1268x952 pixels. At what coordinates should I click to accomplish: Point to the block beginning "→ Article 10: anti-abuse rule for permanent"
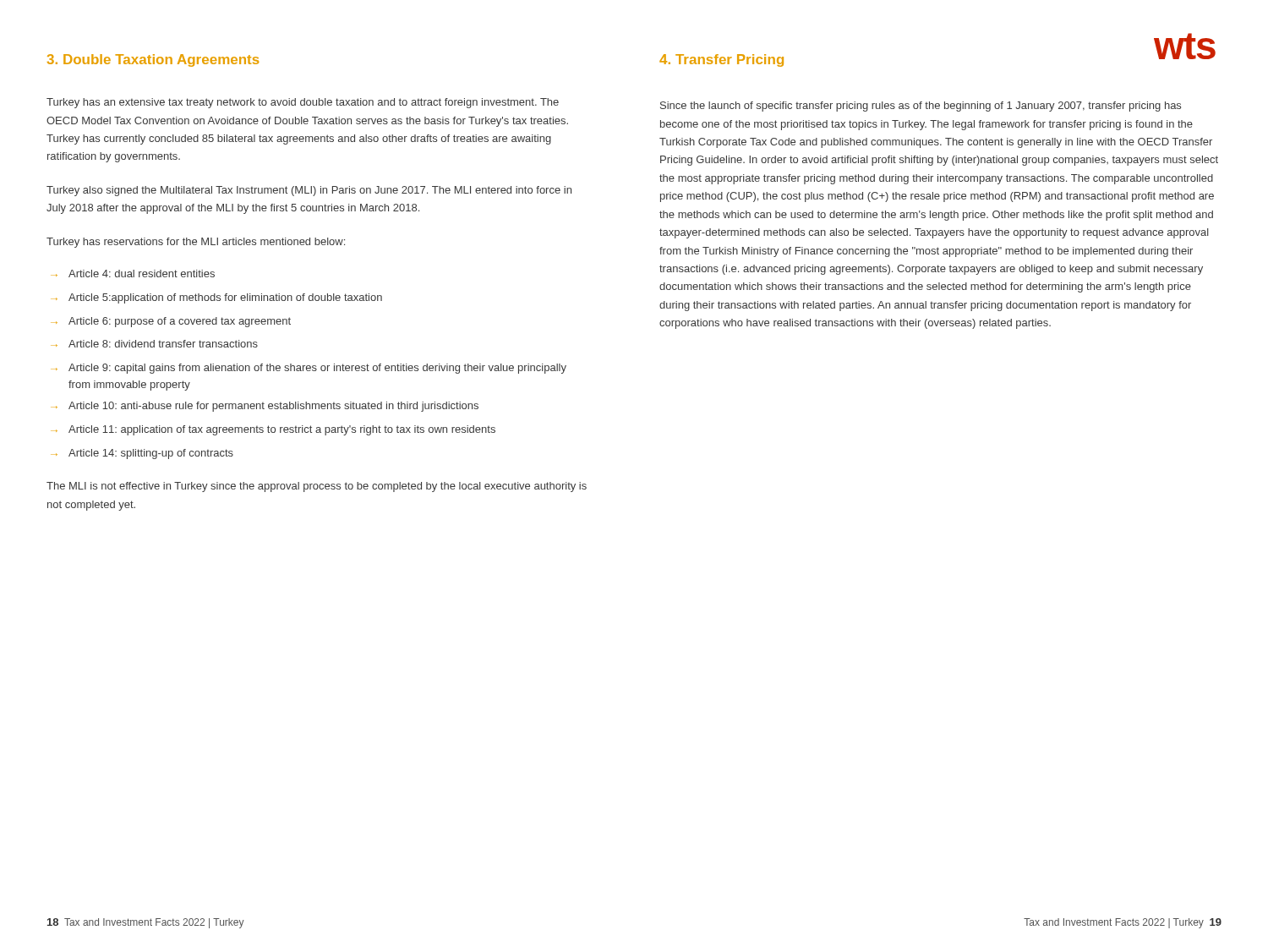[x=318, y=407]
